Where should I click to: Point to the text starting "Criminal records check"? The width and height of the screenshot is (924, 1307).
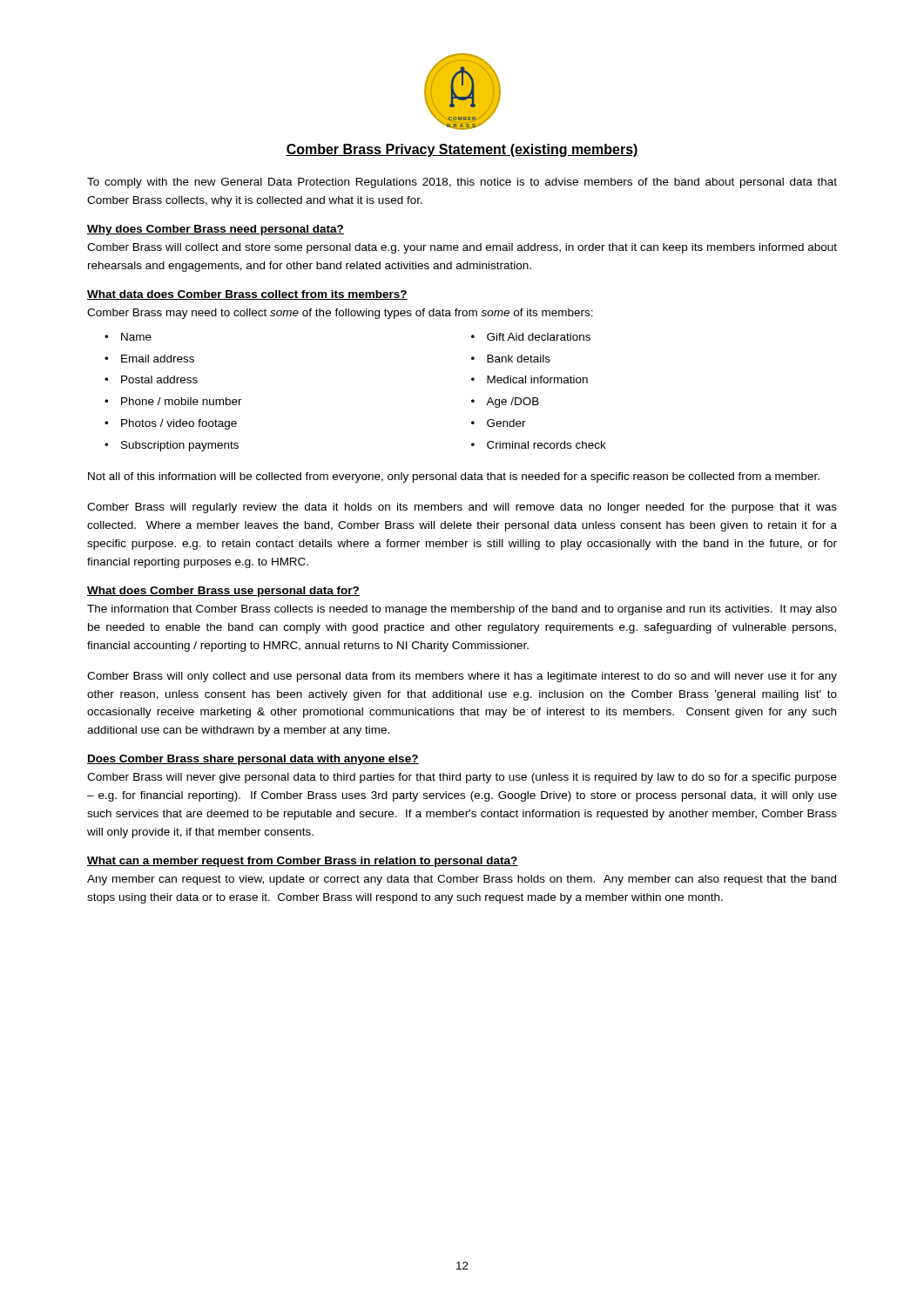(x=546, y=445)
